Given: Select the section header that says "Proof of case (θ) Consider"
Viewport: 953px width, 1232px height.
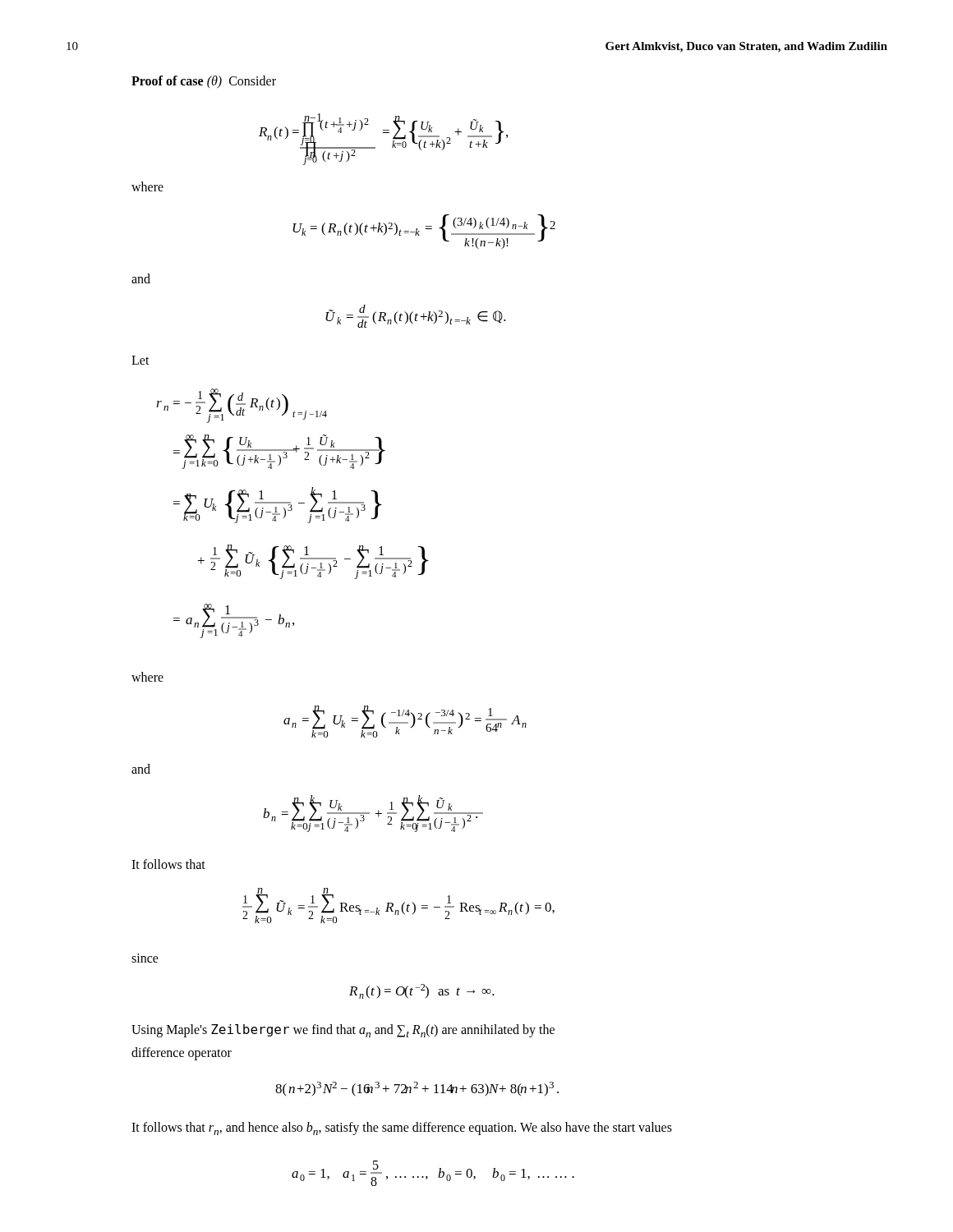Looking at the screenshot, I should (204, 81).
